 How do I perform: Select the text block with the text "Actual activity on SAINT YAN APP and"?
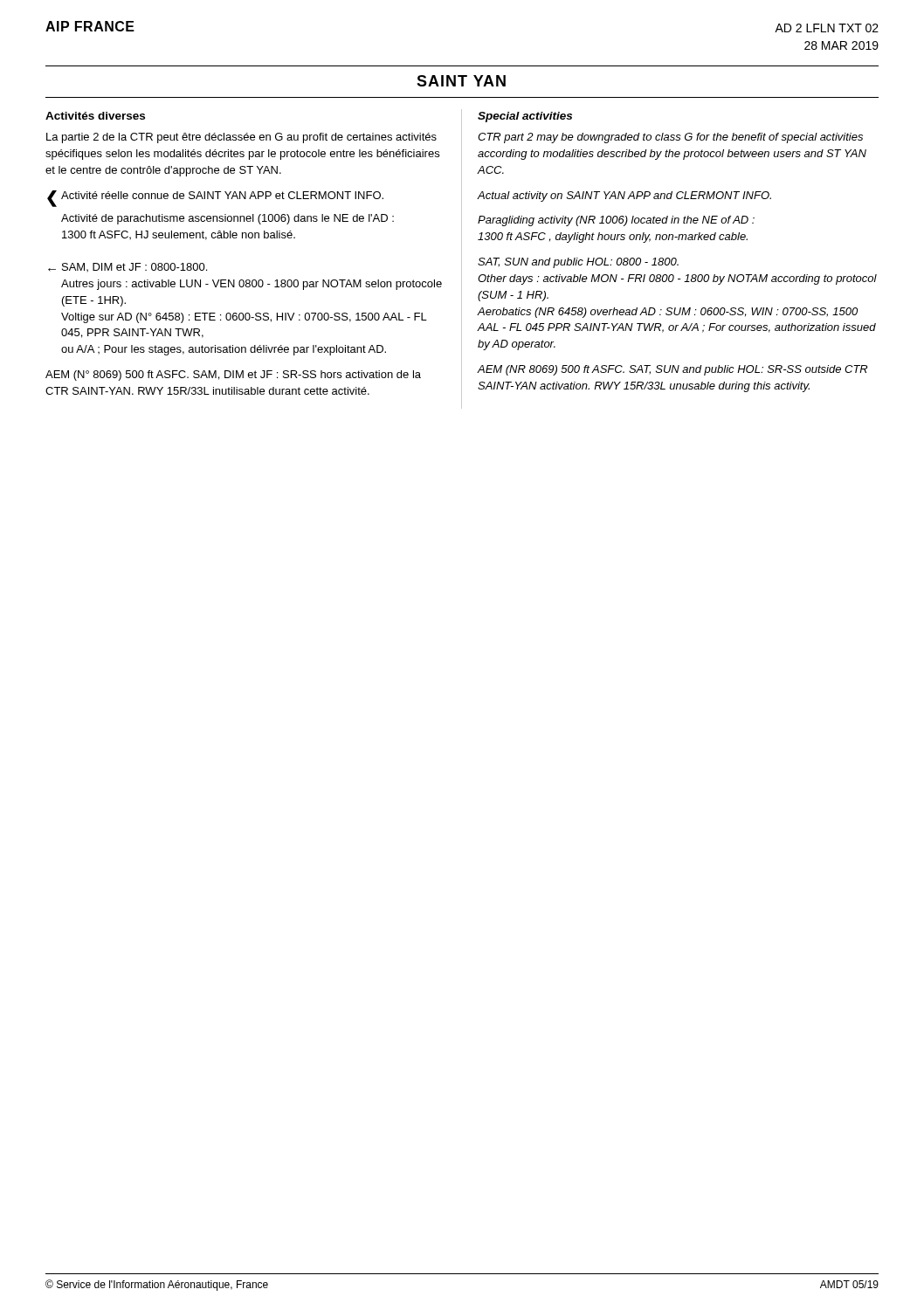(x=625, y=195)
